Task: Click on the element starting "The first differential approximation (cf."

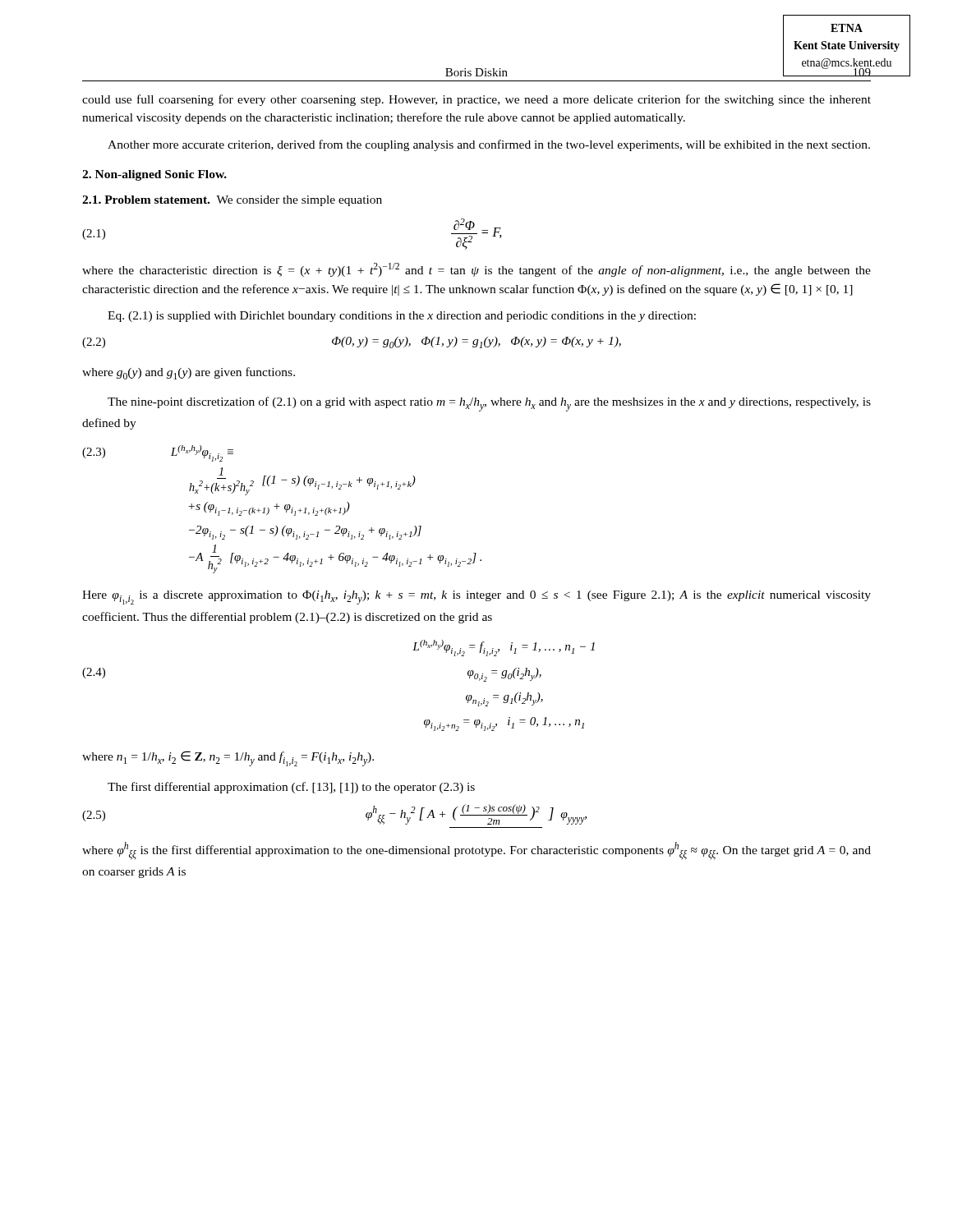Action: click(291, 786)
